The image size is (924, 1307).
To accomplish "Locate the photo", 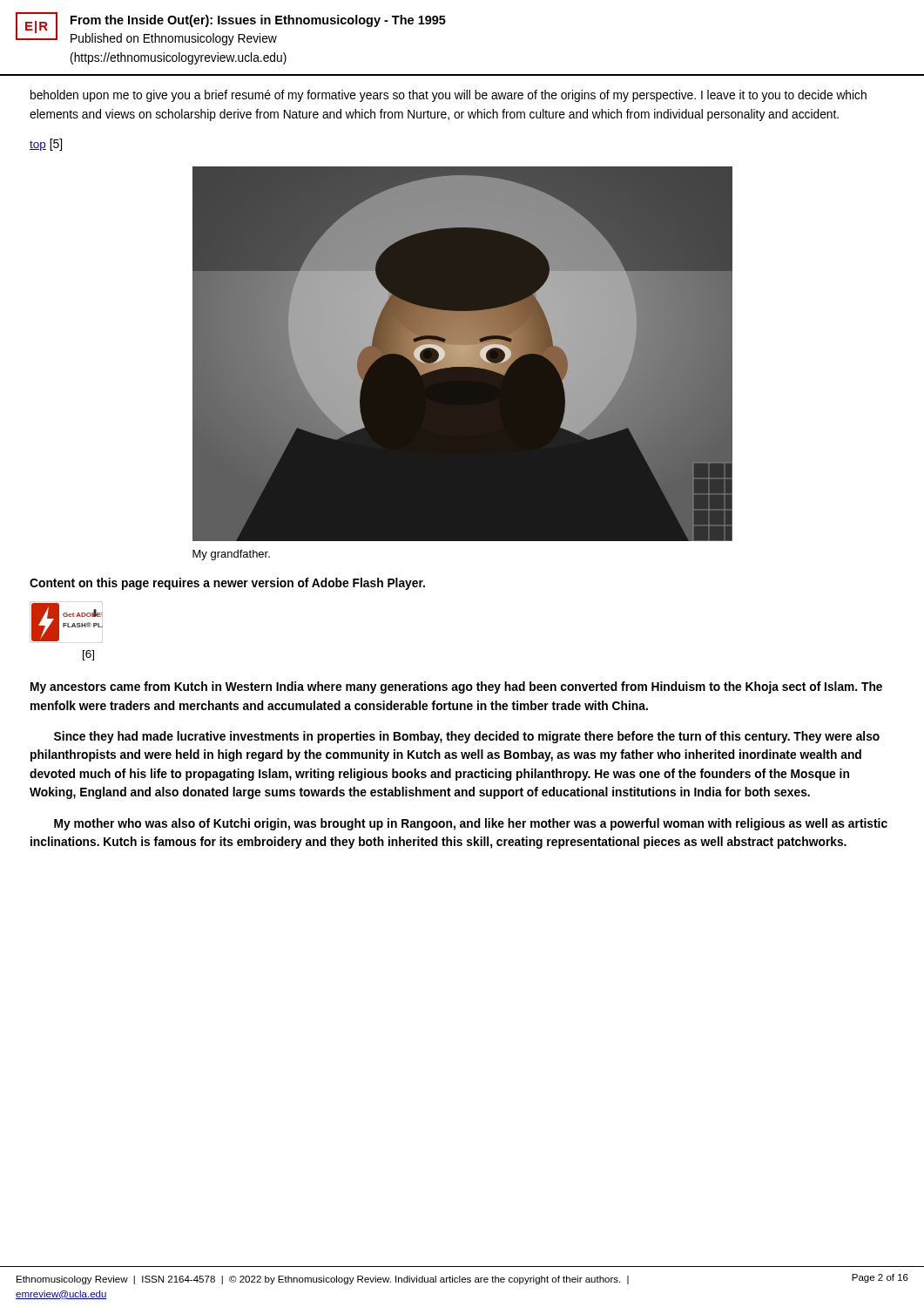I will click(462, 355).
